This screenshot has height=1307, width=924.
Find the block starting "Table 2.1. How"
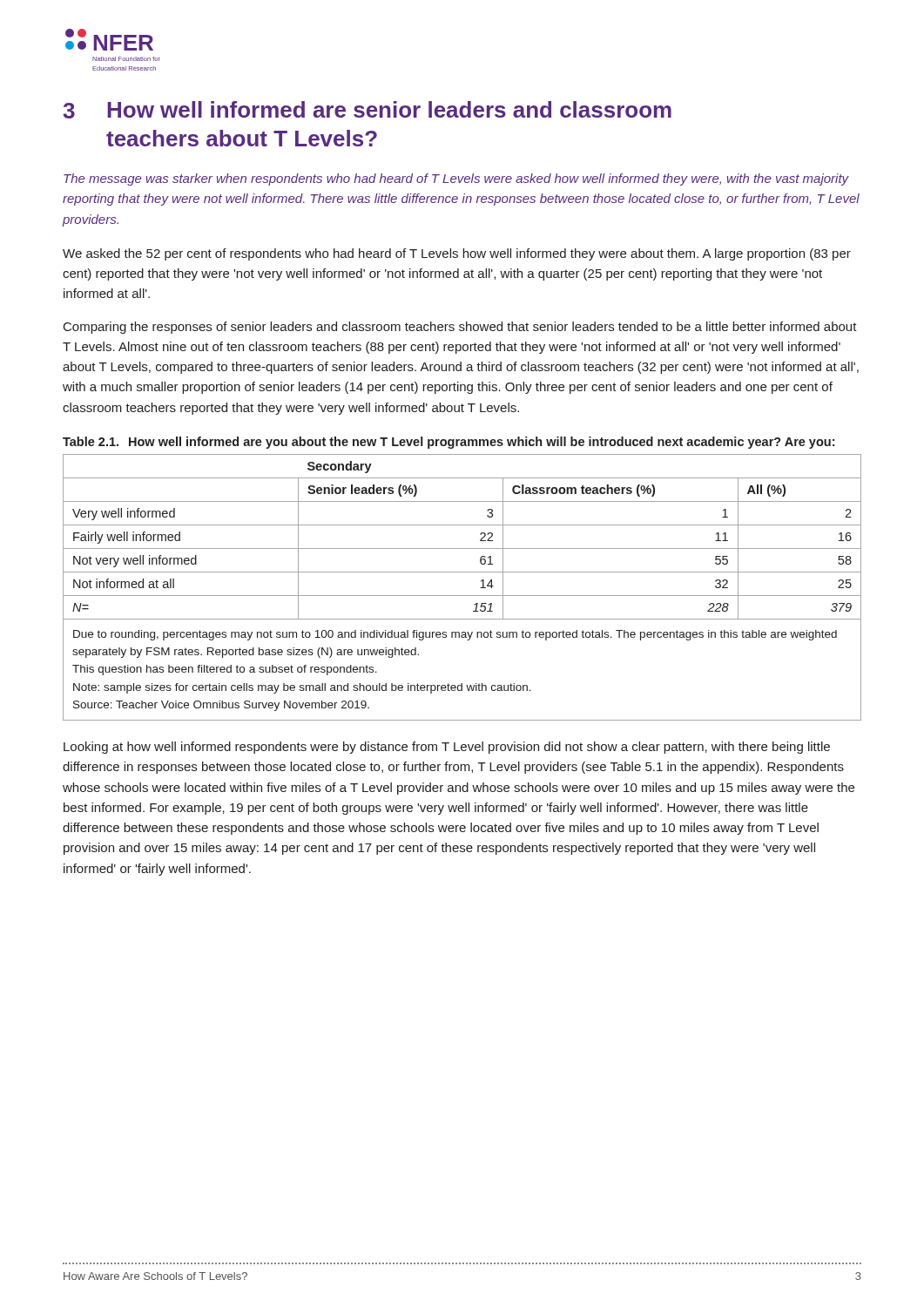pyautogui.click(x=462, y=442)
